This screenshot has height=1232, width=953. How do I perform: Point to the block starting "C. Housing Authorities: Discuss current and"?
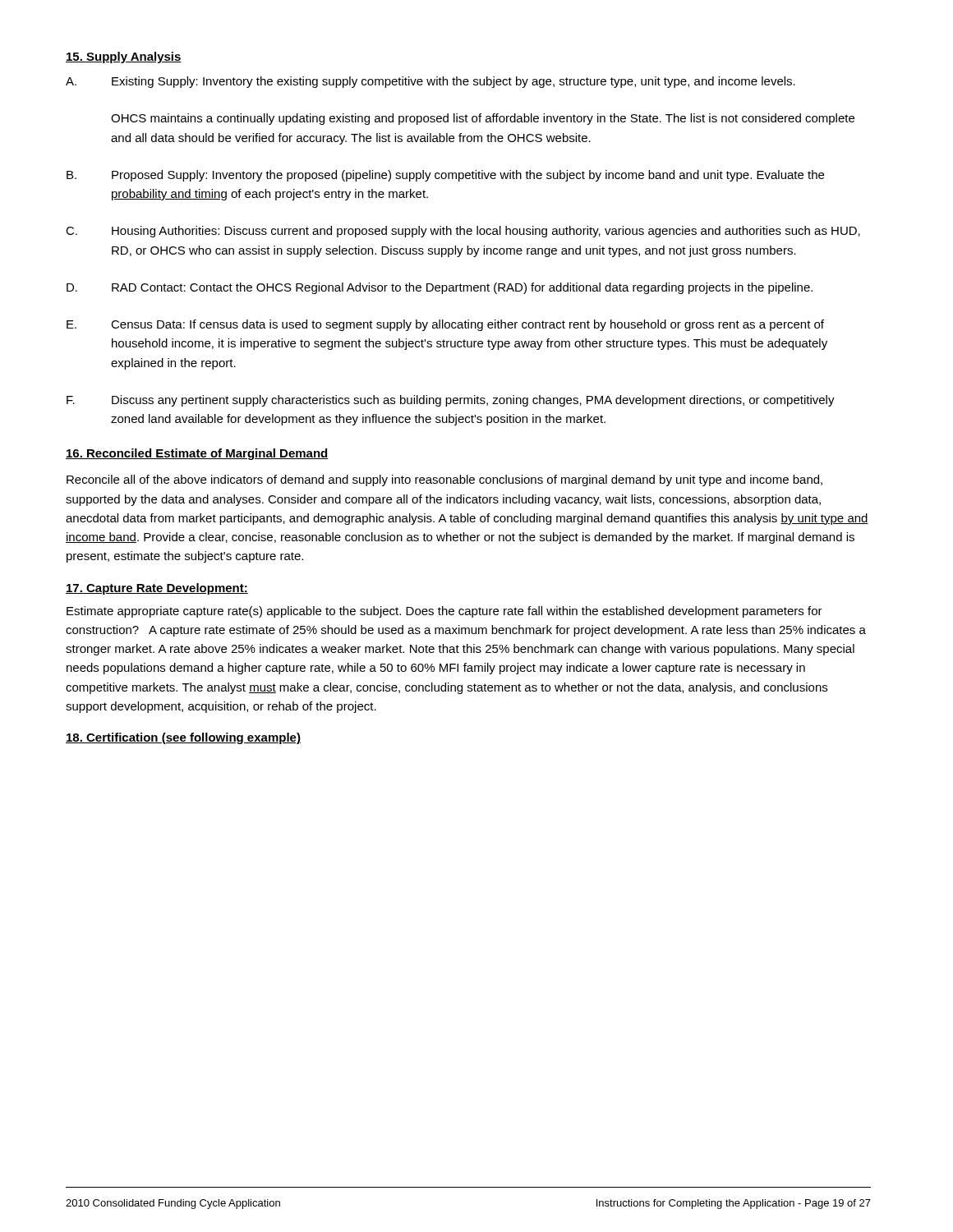pyautogui.click(x=468, y=240)
